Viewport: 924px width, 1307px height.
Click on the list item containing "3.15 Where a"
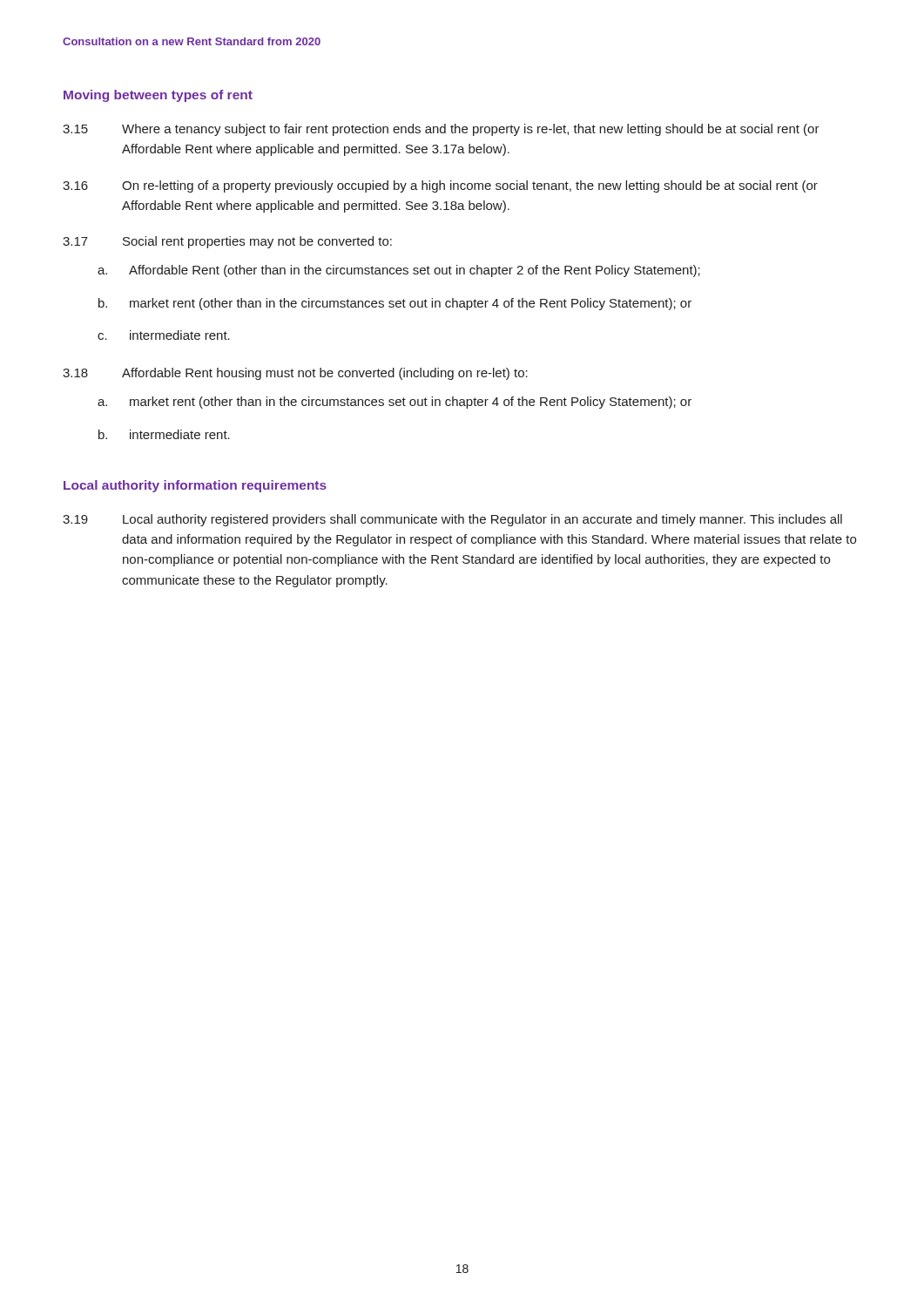point(462,139)
